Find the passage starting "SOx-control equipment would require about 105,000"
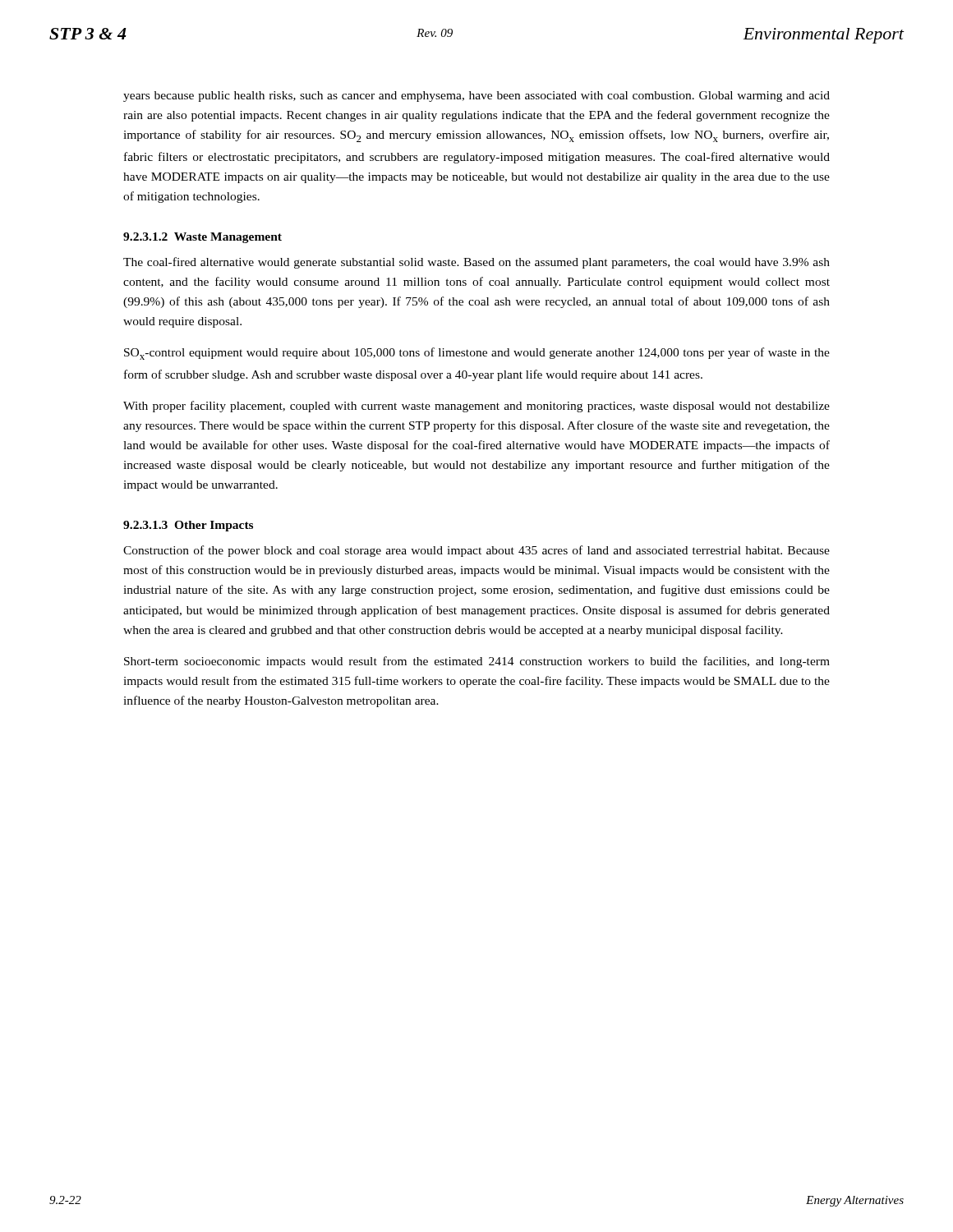Screen dimensions: 1232x953 pos(476,363)
